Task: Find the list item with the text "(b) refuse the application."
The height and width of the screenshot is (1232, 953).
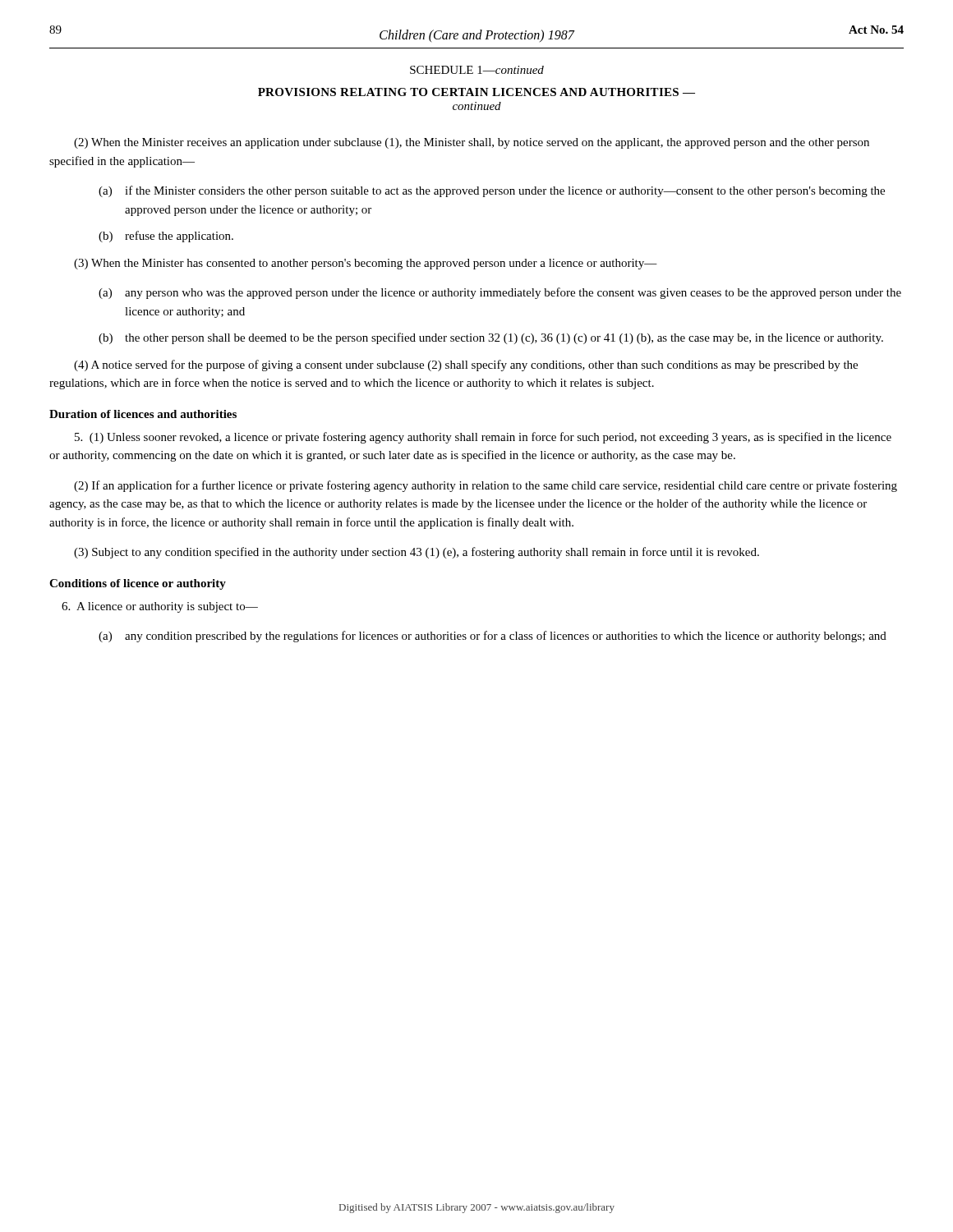Action: click(x=166, y=237)
